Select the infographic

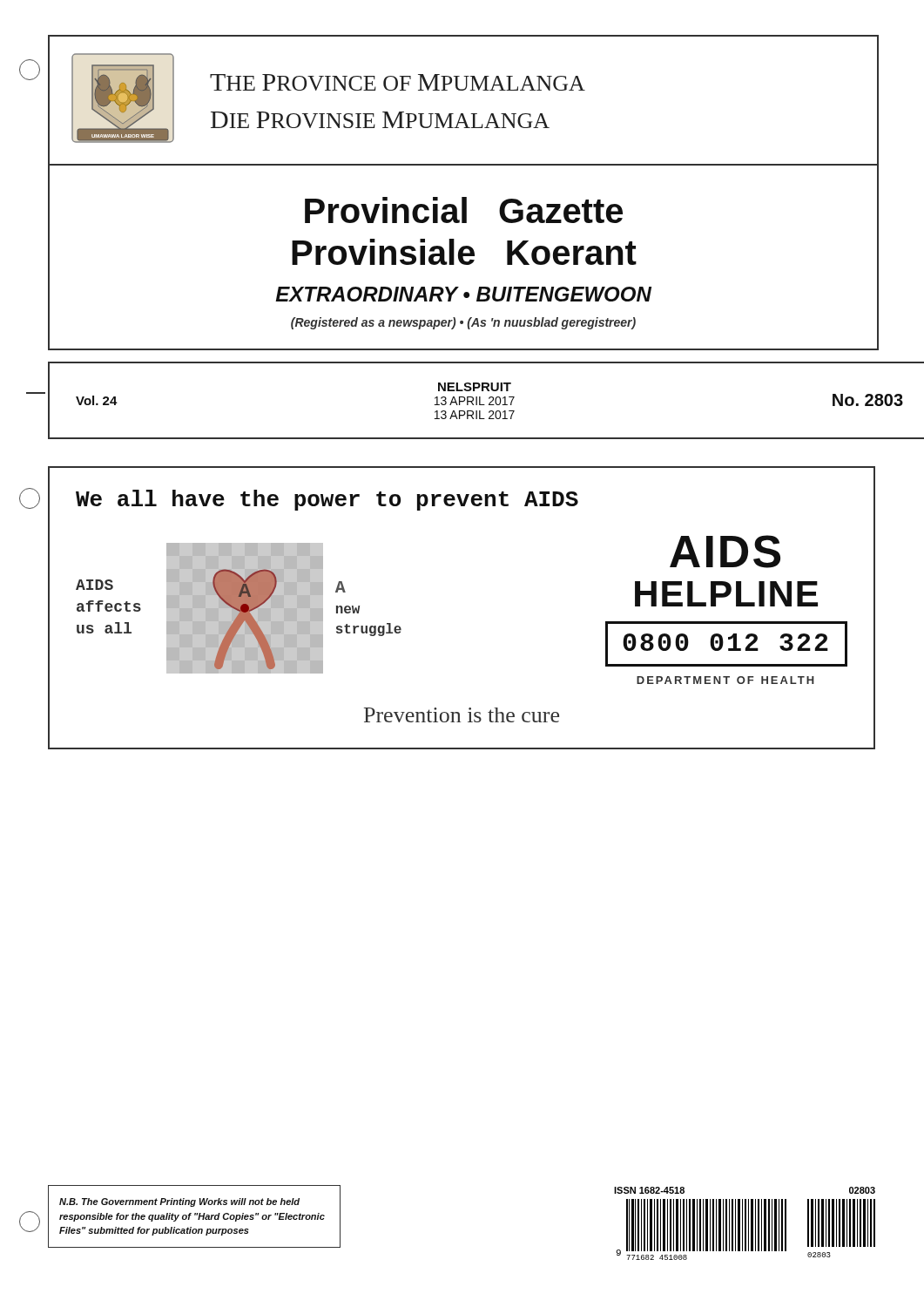coord(462,608)
